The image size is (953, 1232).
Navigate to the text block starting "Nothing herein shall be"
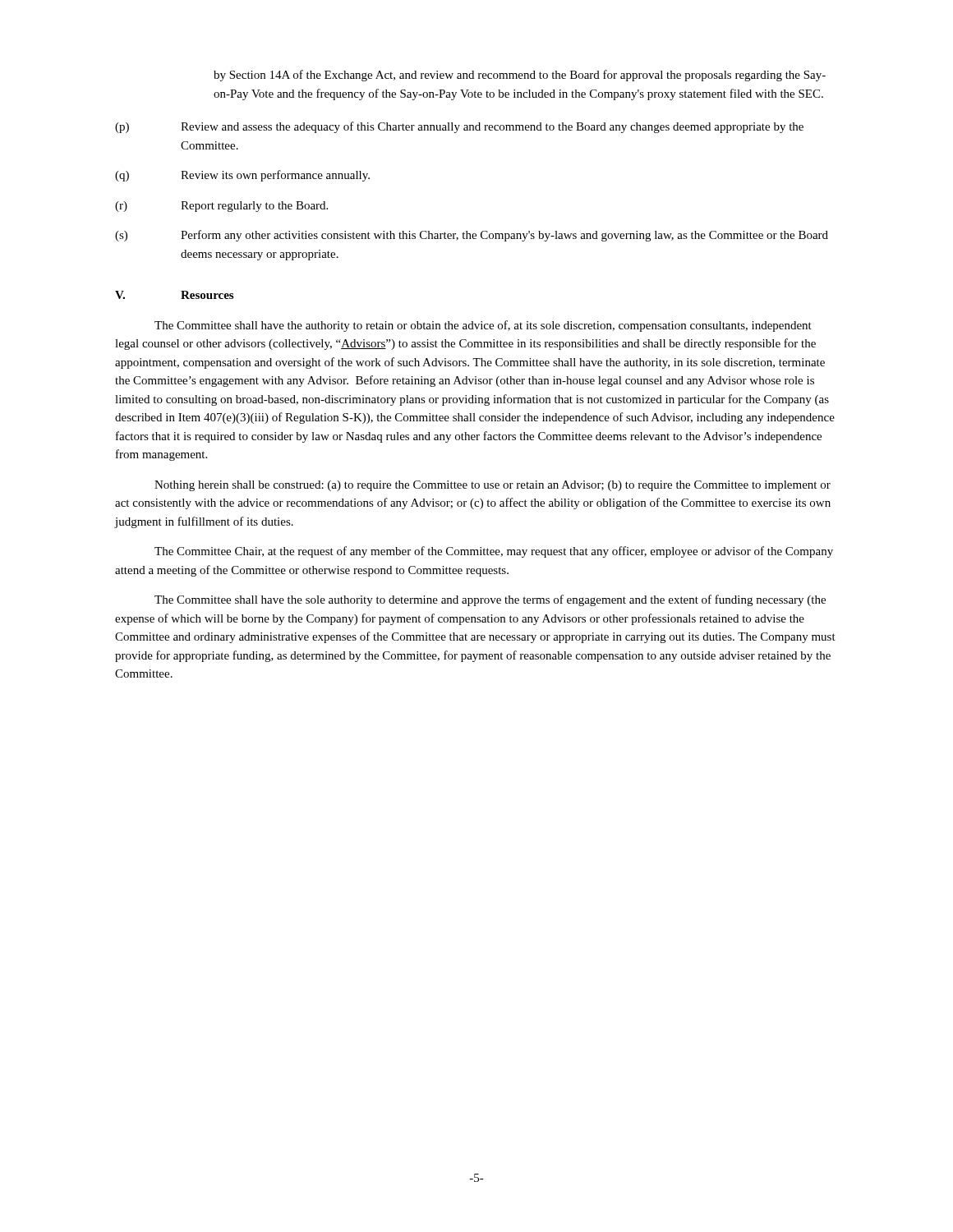[473, 503]
